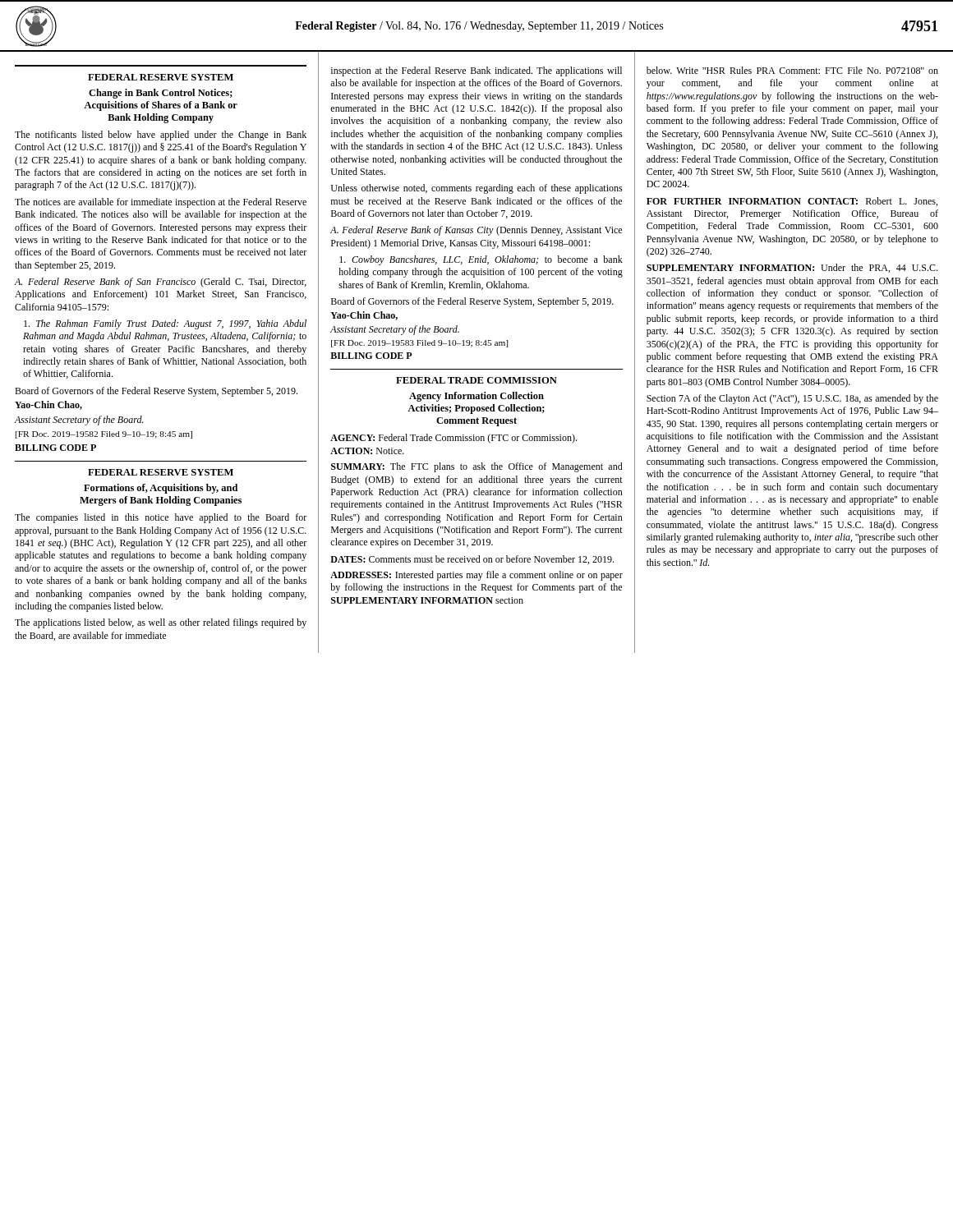
Task: Where is the passage that starts "Section 7A of the Clayton Act"?
Action: (792, 480)
